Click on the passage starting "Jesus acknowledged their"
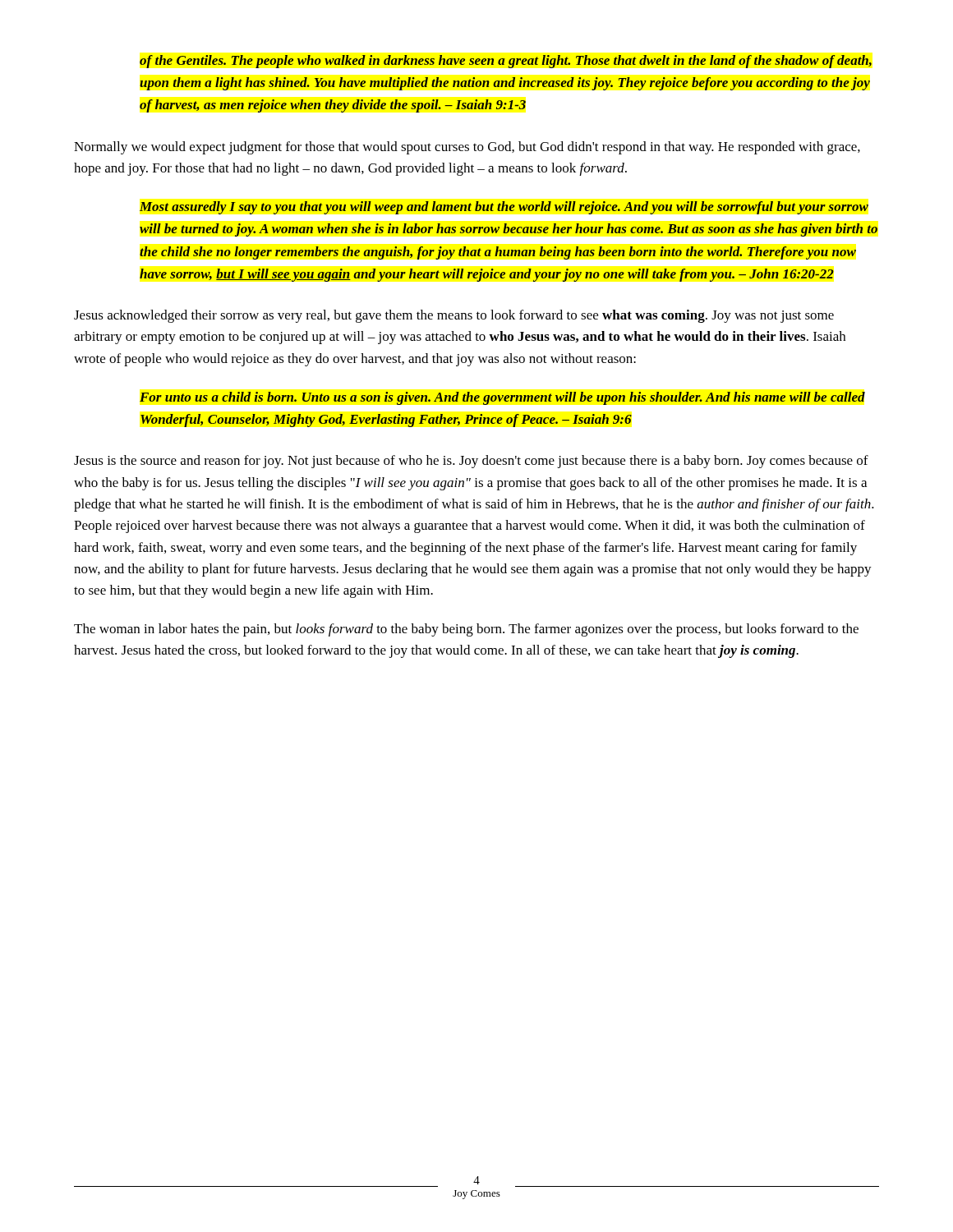This screenshot has height=1232, width=953. click(x=460, y=337)
